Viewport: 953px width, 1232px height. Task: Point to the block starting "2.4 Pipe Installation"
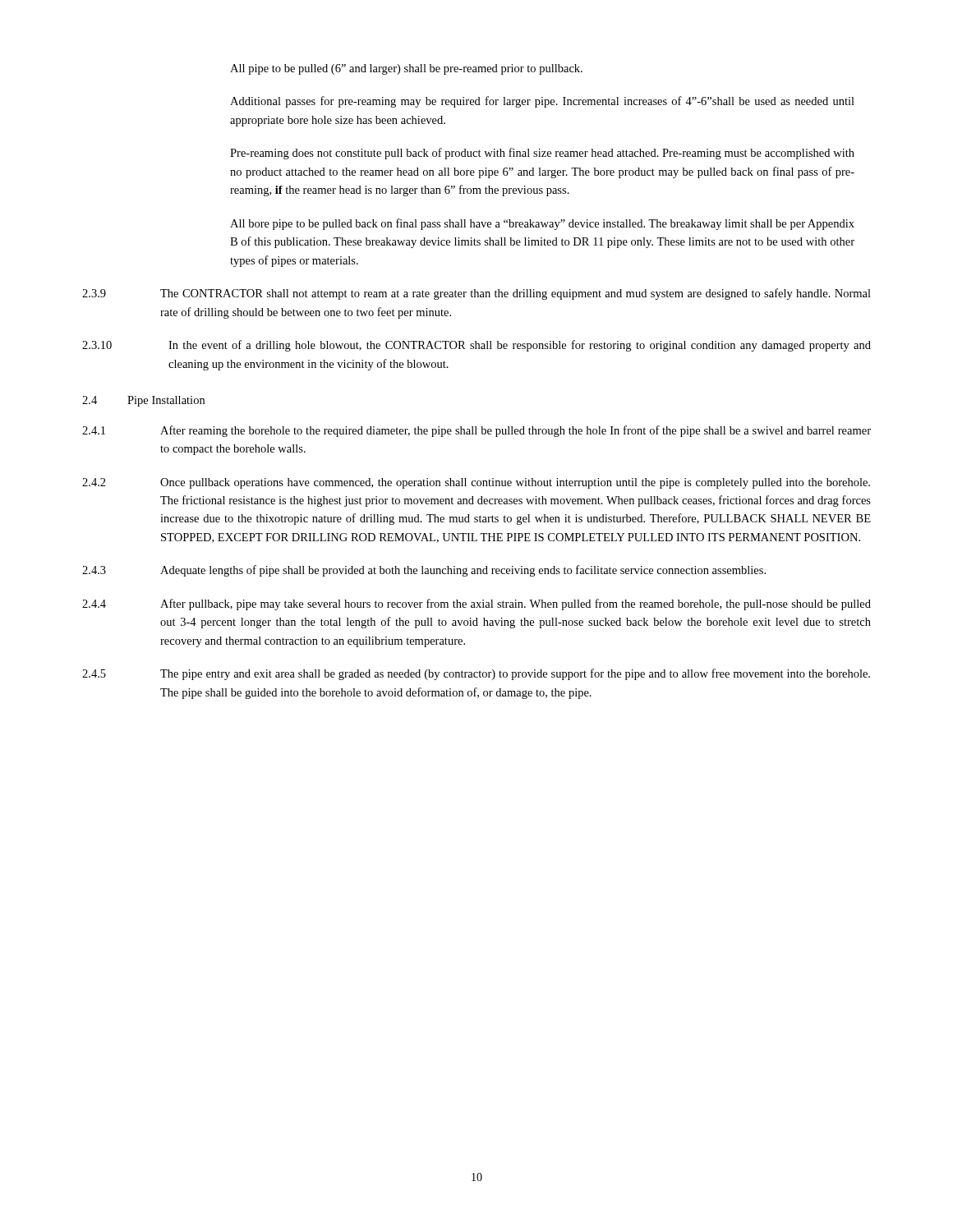[x=143, y=401]
